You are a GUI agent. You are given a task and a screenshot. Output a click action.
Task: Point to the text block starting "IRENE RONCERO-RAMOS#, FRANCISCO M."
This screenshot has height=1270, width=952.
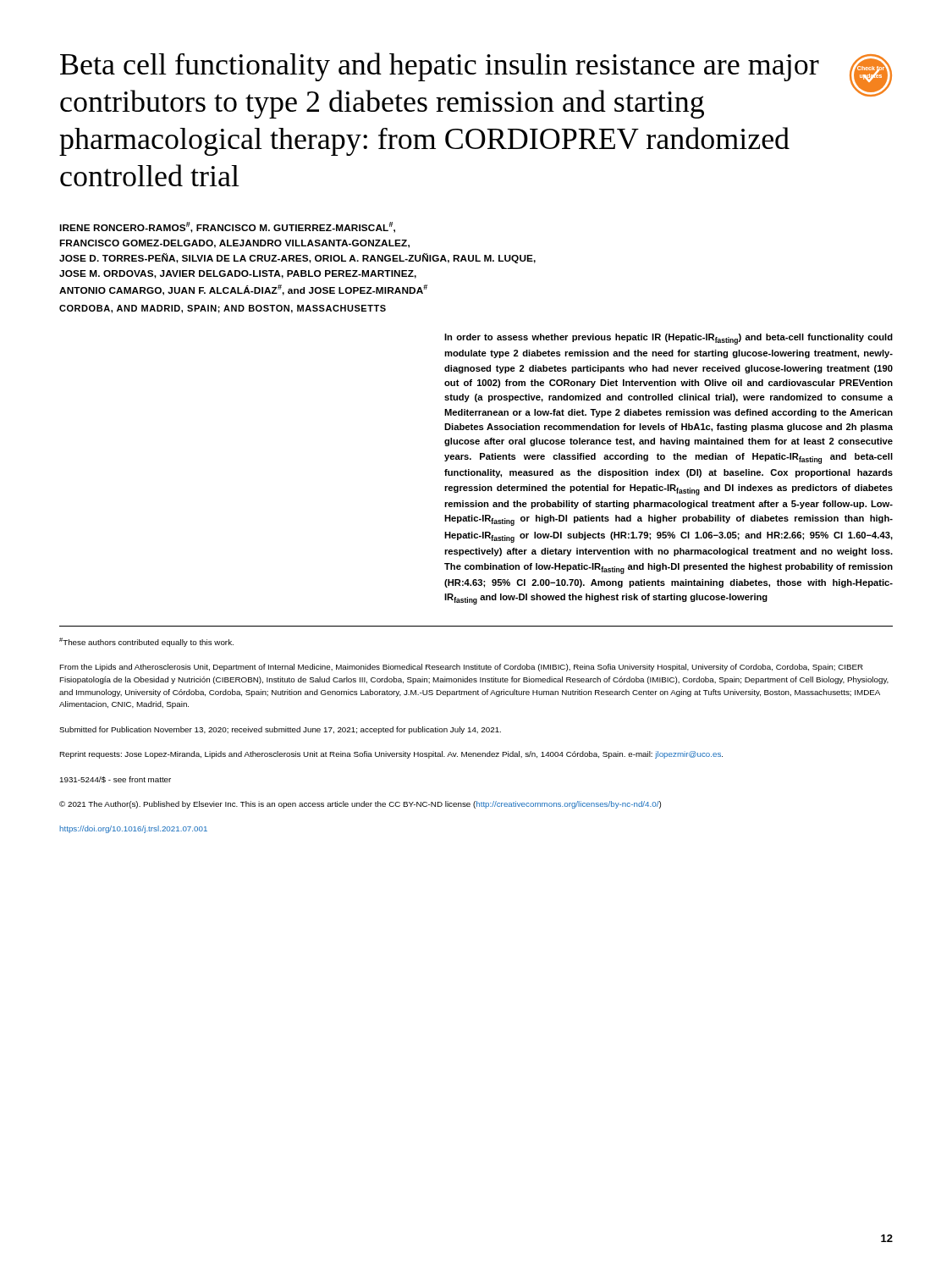click(298, 258)
